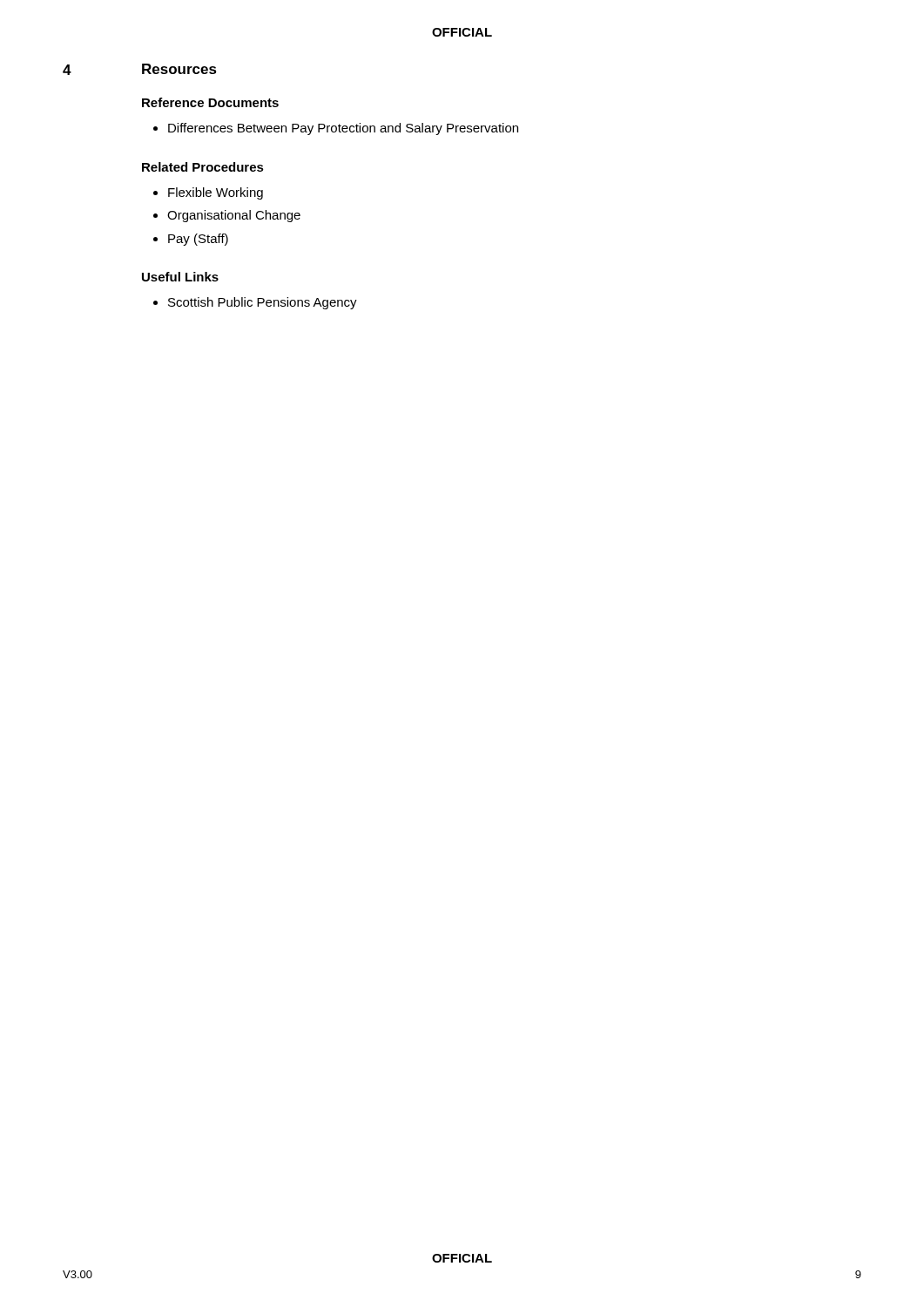Screen dimensions: 1307x924
Task: Click on the passage starting "Related Procedures"
Action: point(202,166)
